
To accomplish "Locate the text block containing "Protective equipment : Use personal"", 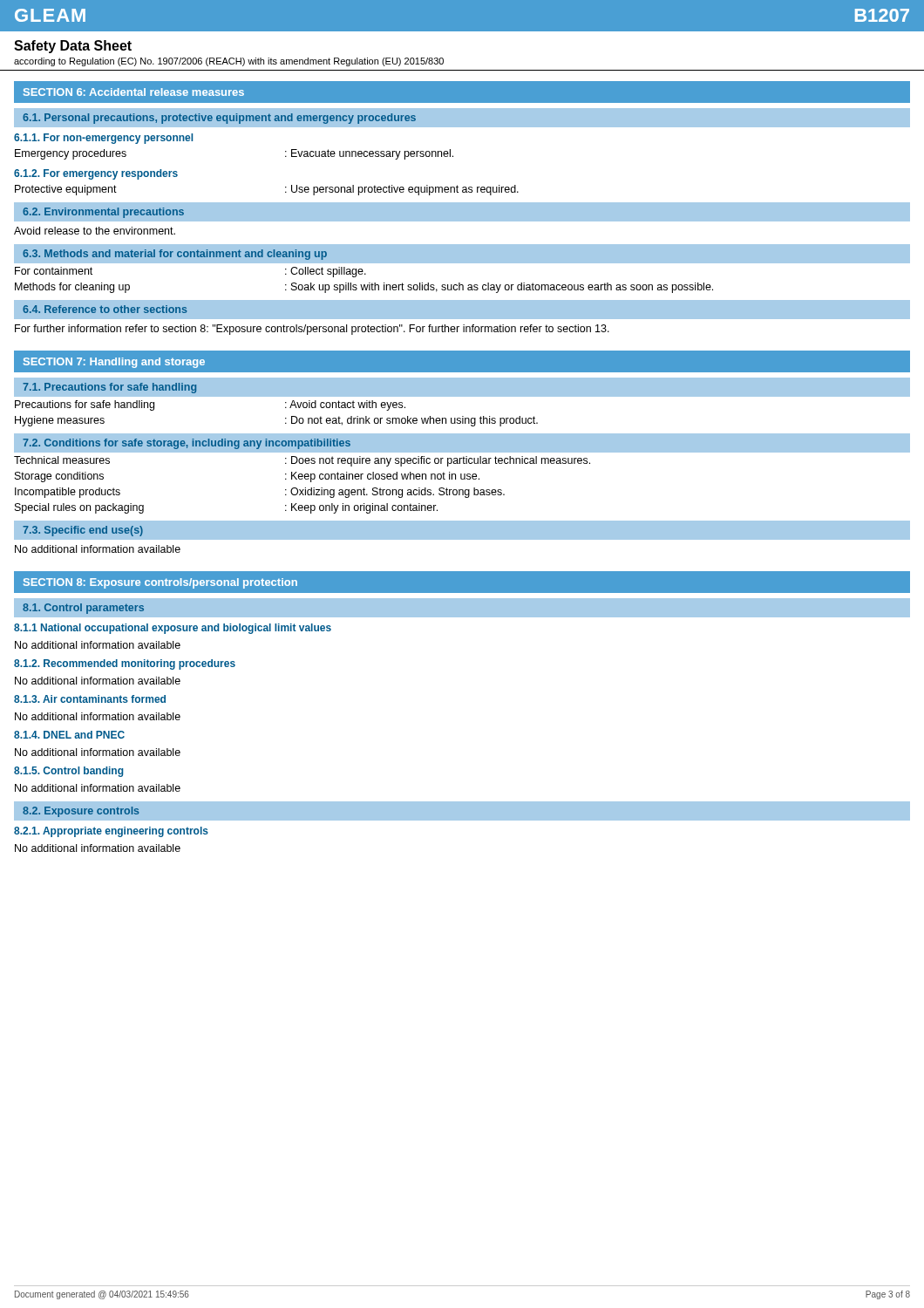I will [x=462, y=189].
